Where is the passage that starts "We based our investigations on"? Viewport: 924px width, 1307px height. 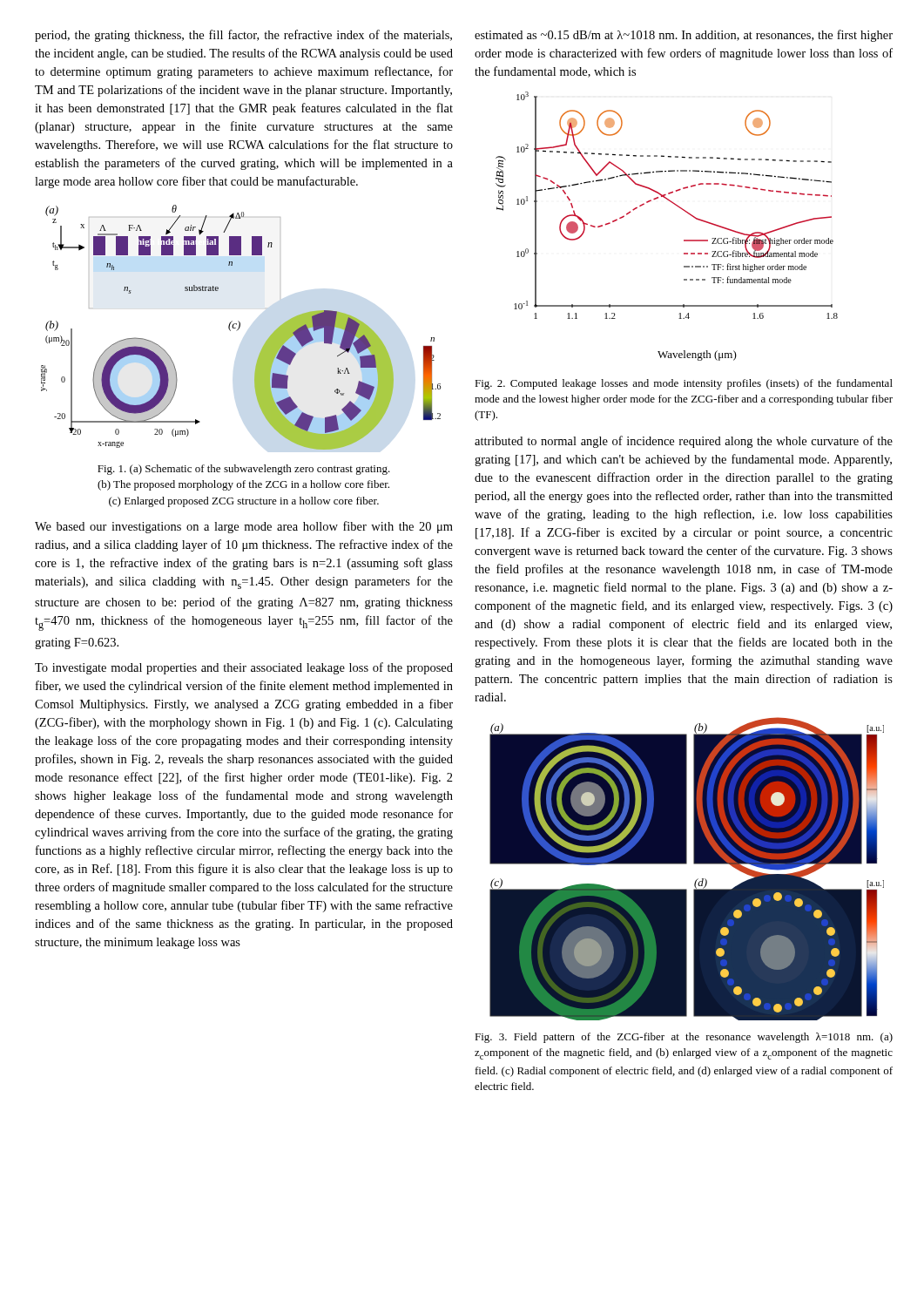244,584
